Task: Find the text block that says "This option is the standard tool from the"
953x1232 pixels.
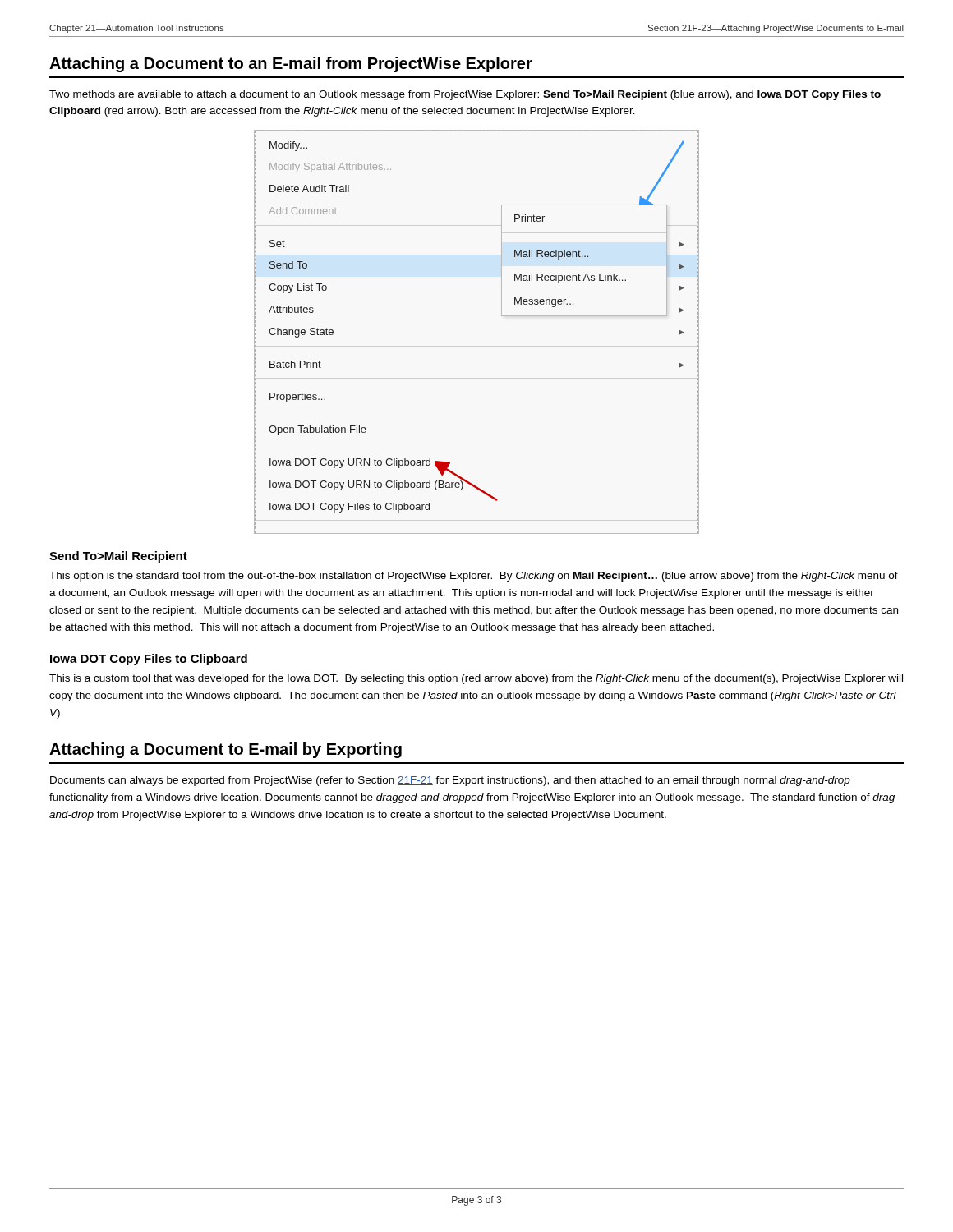Action: 474,601
